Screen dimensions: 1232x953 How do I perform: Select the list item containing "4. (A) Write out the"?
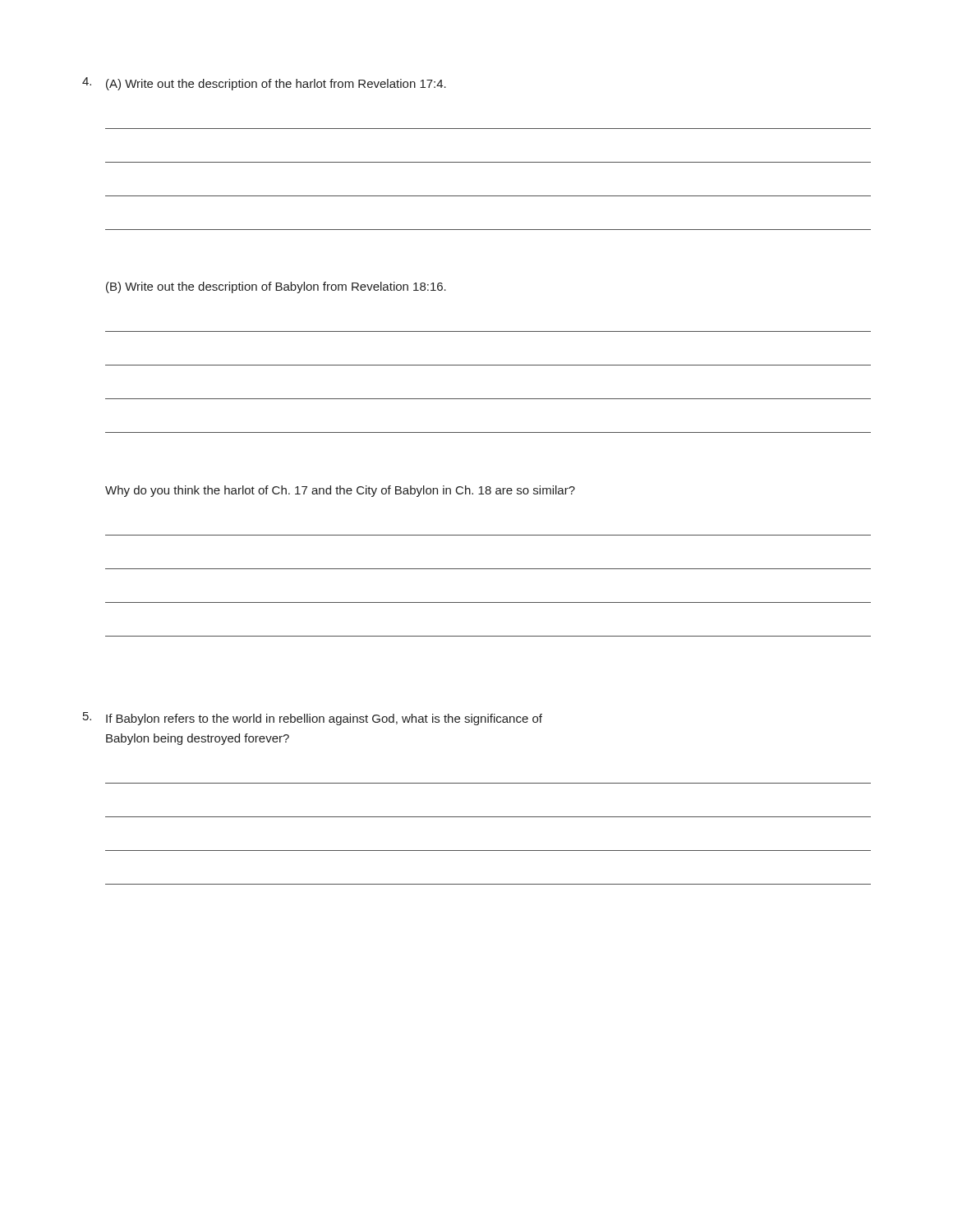coord(264,84)
